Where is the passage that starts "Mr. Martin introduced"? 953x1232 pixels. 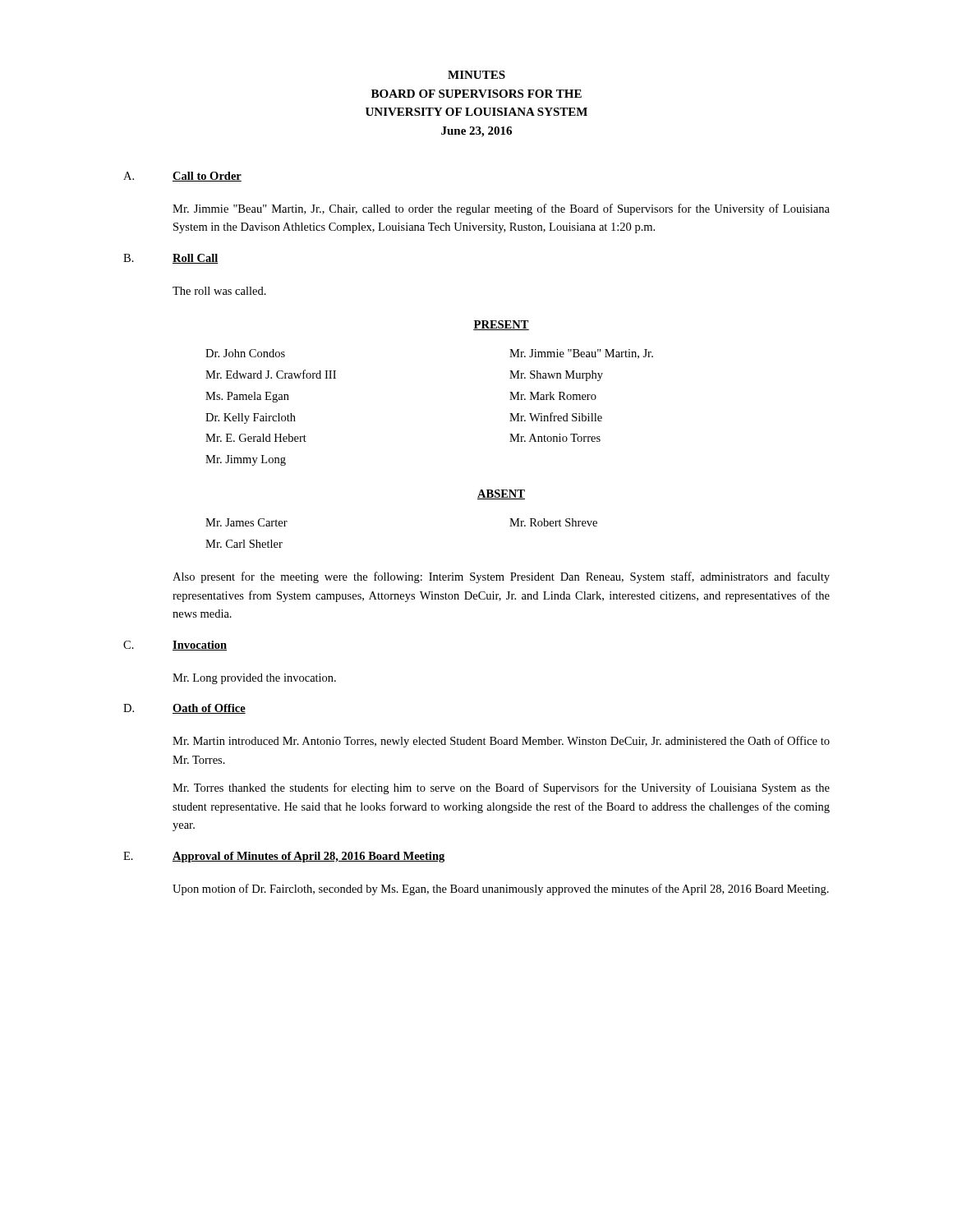[x=501, y=750]
